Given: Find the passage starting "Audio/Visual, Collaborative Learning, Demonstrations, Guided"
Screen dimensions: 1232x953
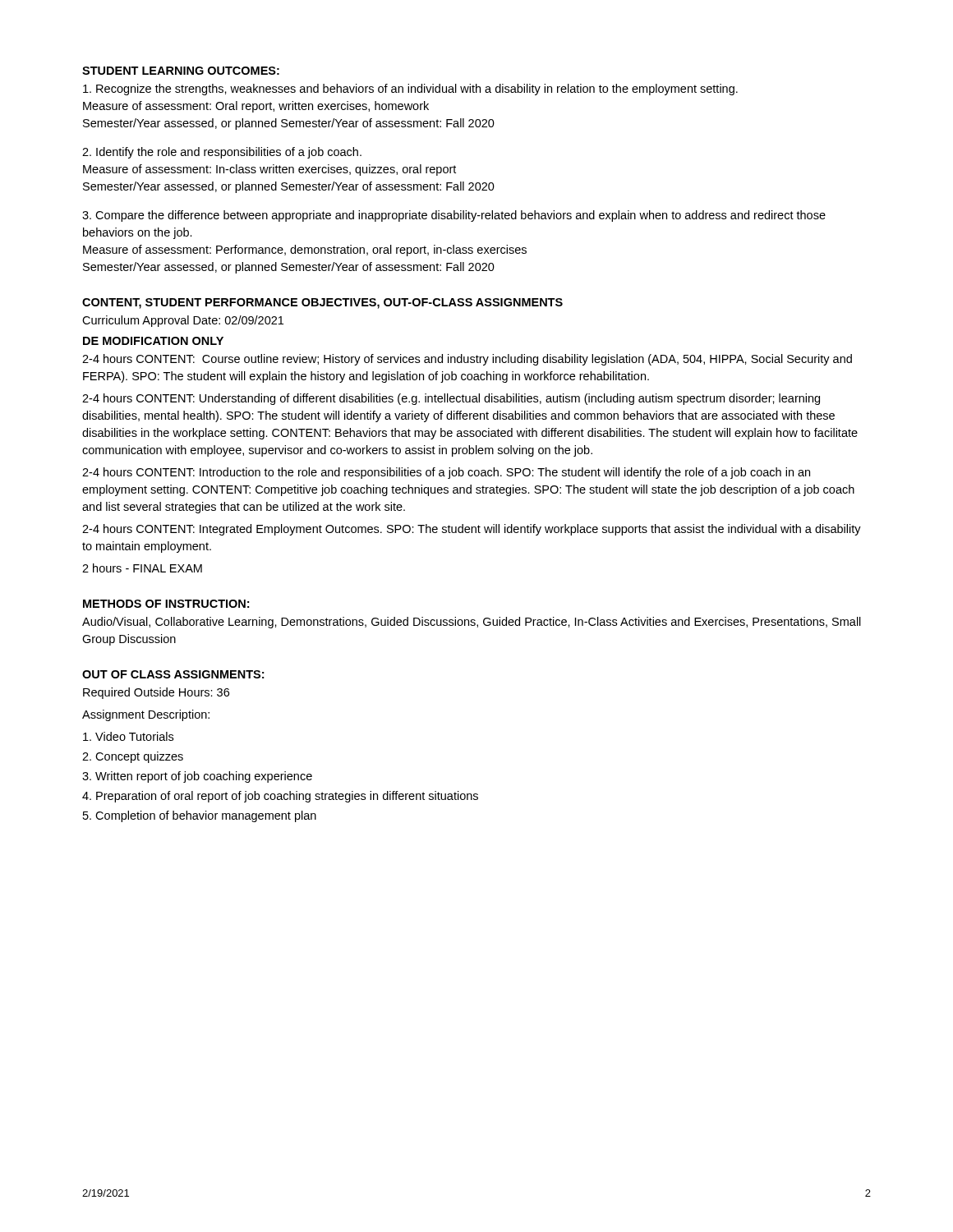Looking at the screenshot, I should click(x=472, y=631).
